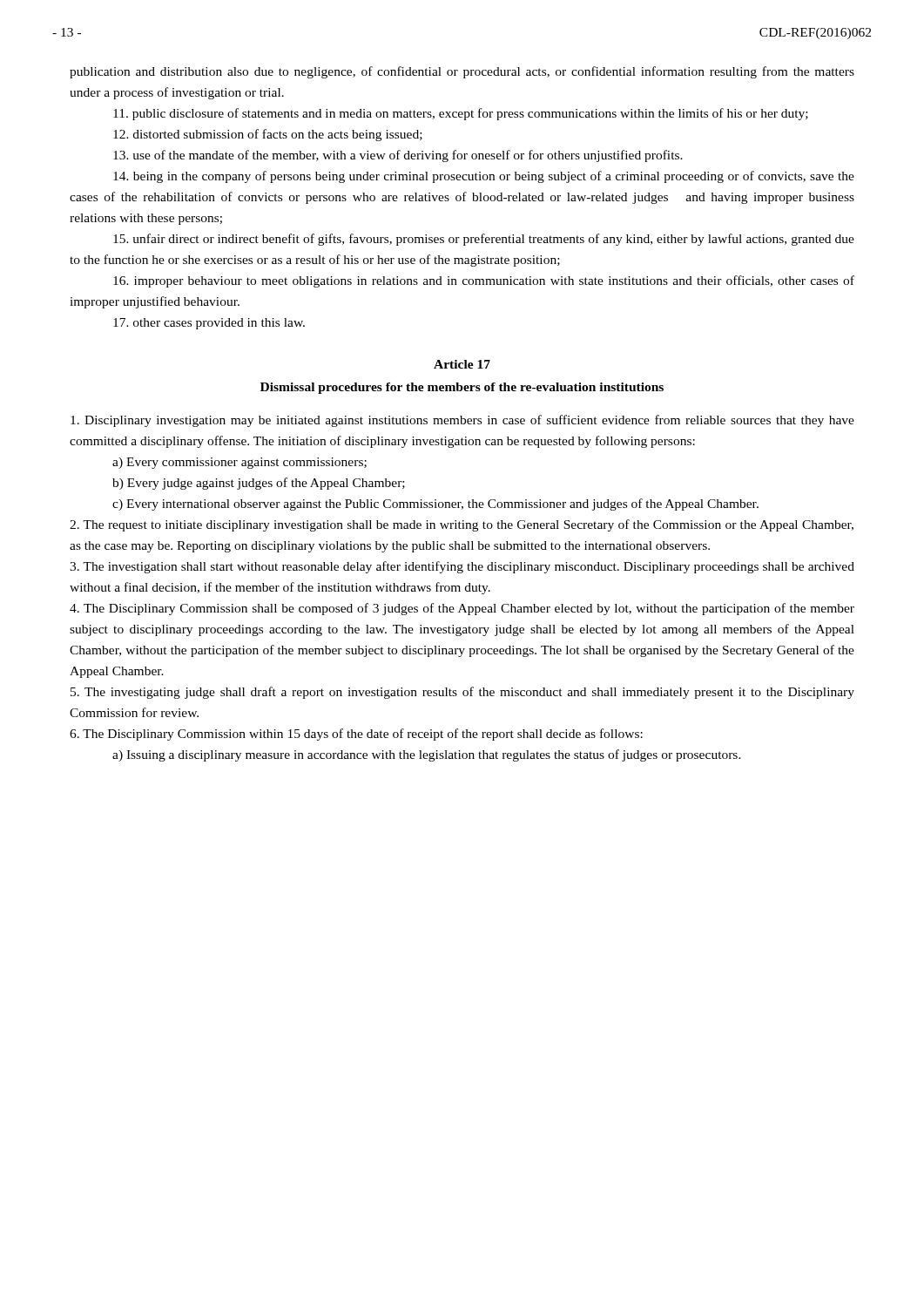Point to the passage starting "b) Every judge against"
This screenshot has width=924, height=1307.
point(259,483)
